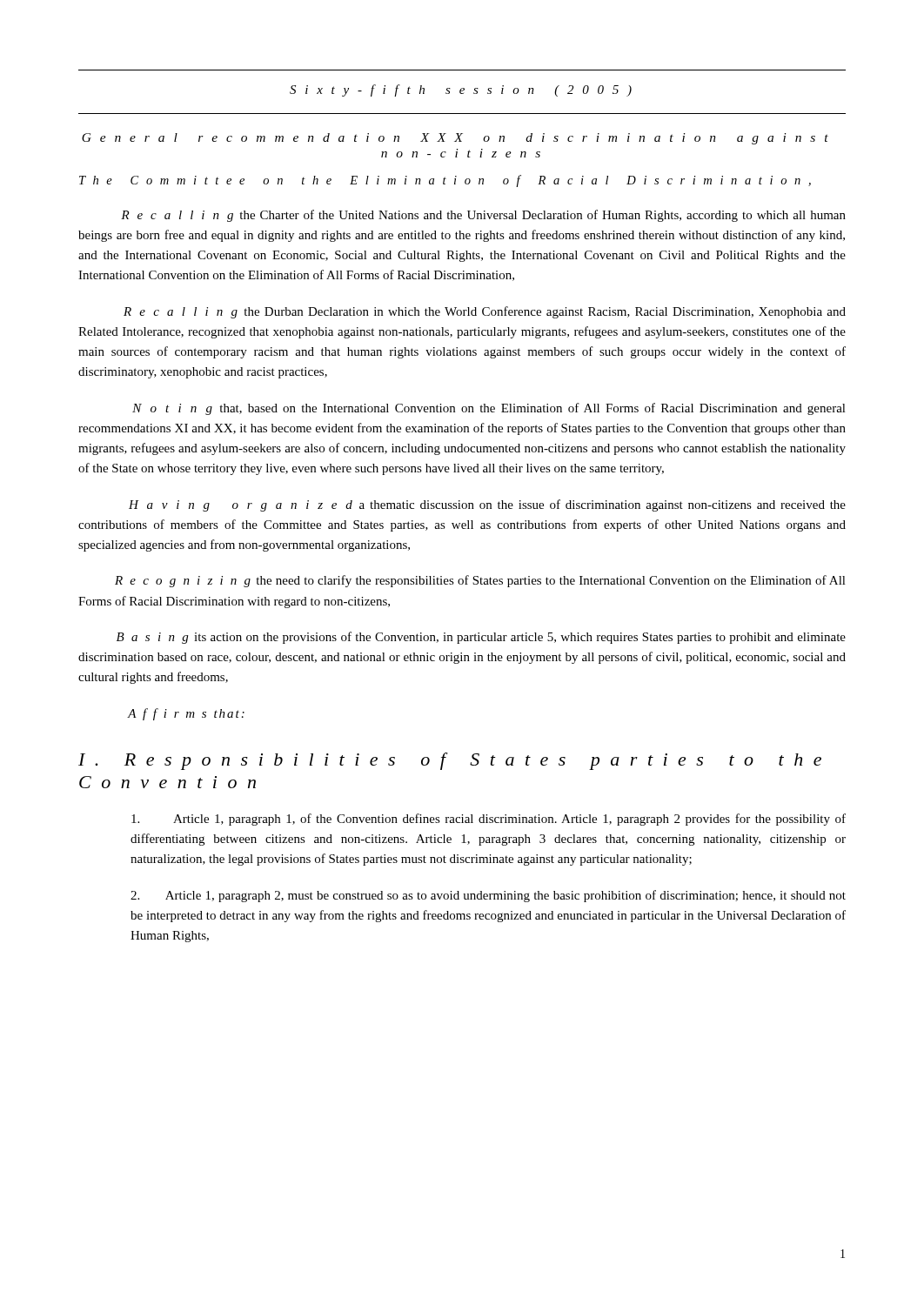Click on the text starting "G e n e"
The height and width of the screenshot is (1305, 924).
pos(462,144)
